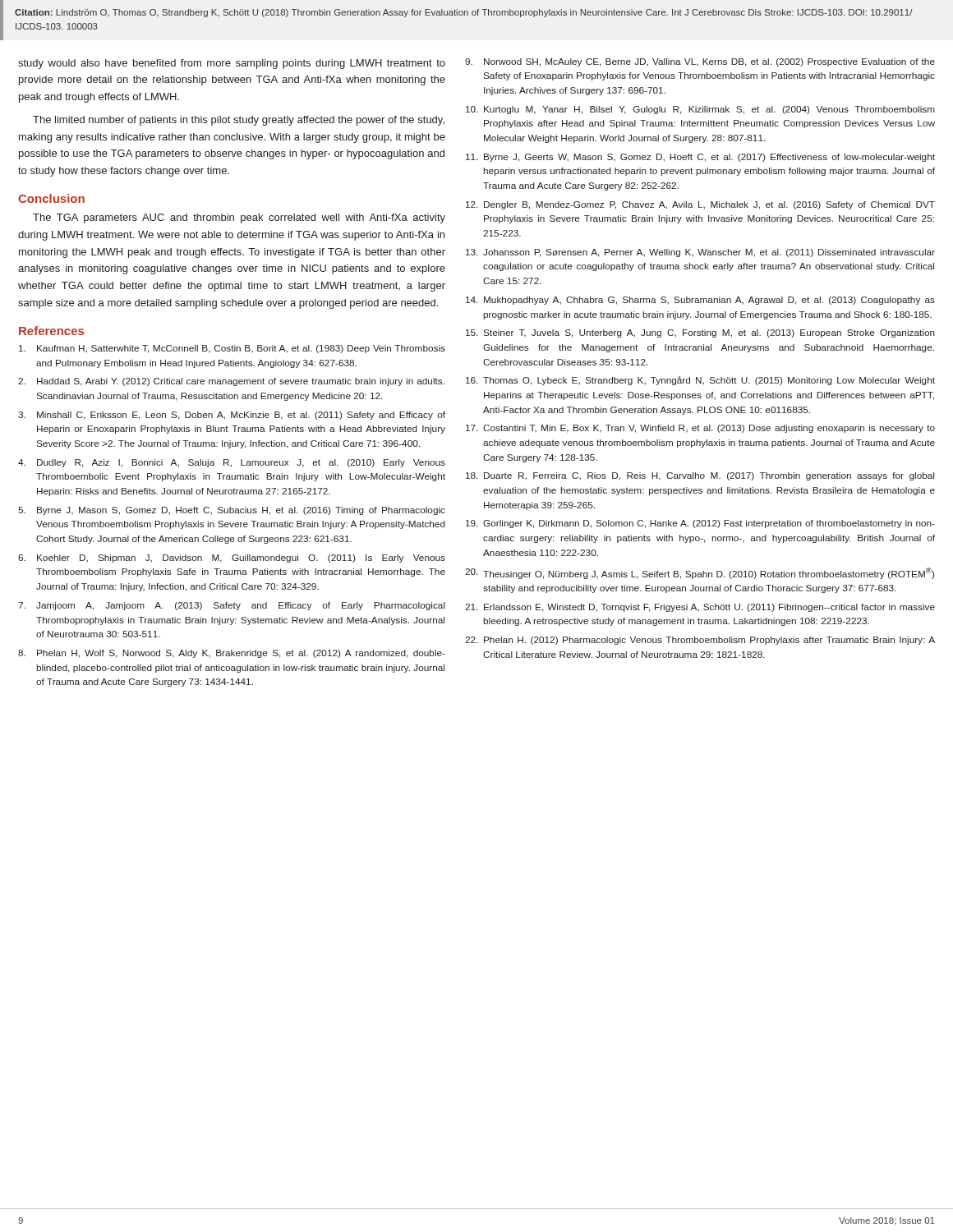Select the list item containing "2. Haddad S, Arabi Y. (2012) Critical"
953x1232 pixels.
coord(232,389)
